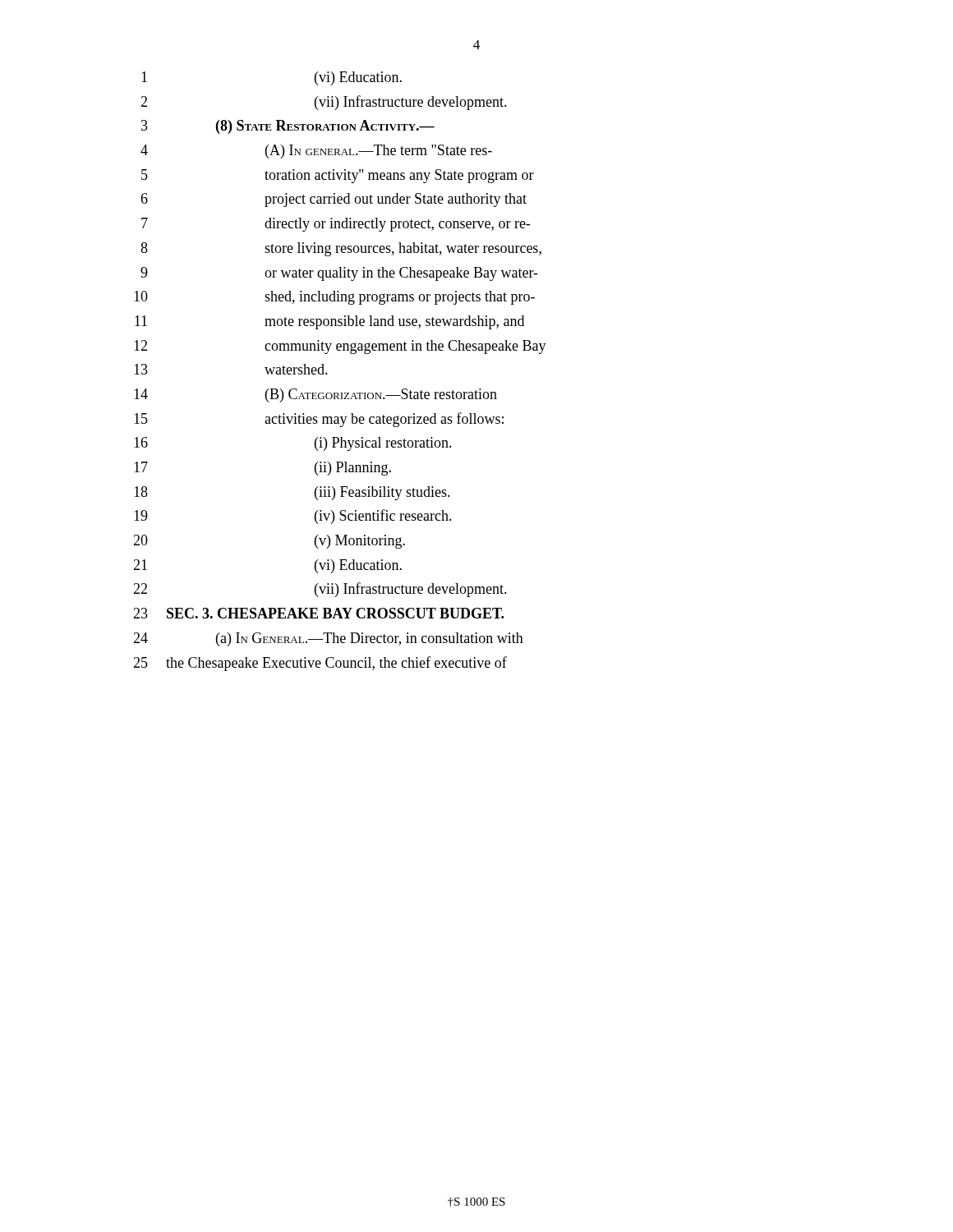Where does it say "14 (B) Categorization.—State restoration"?
This screenshot has width=953, height=1232.
tap(476, 395)
